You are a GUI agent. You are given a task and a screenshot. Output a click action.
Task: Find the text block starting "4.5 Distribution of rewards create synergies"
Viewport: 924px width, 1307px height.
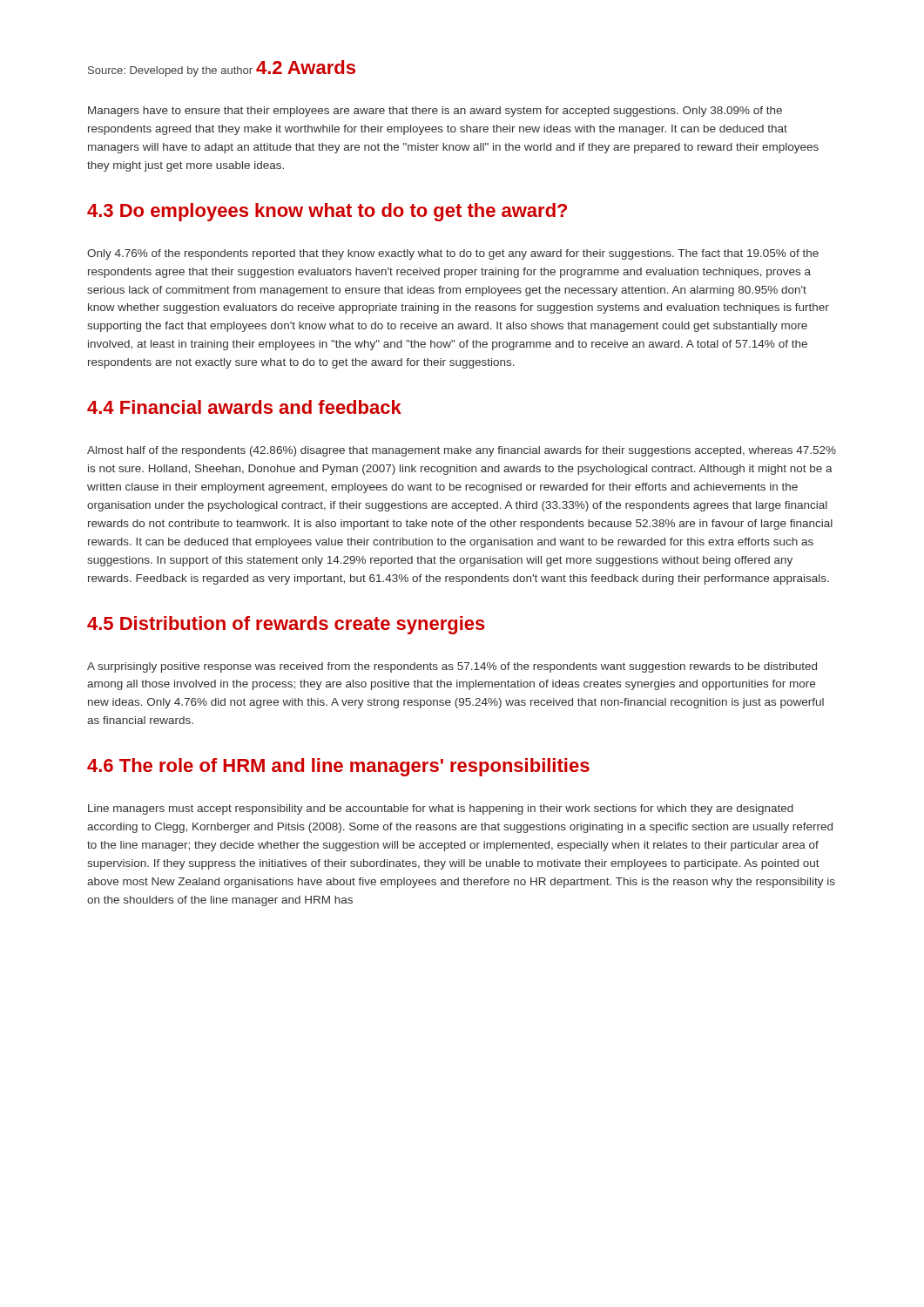click(286, 623)
